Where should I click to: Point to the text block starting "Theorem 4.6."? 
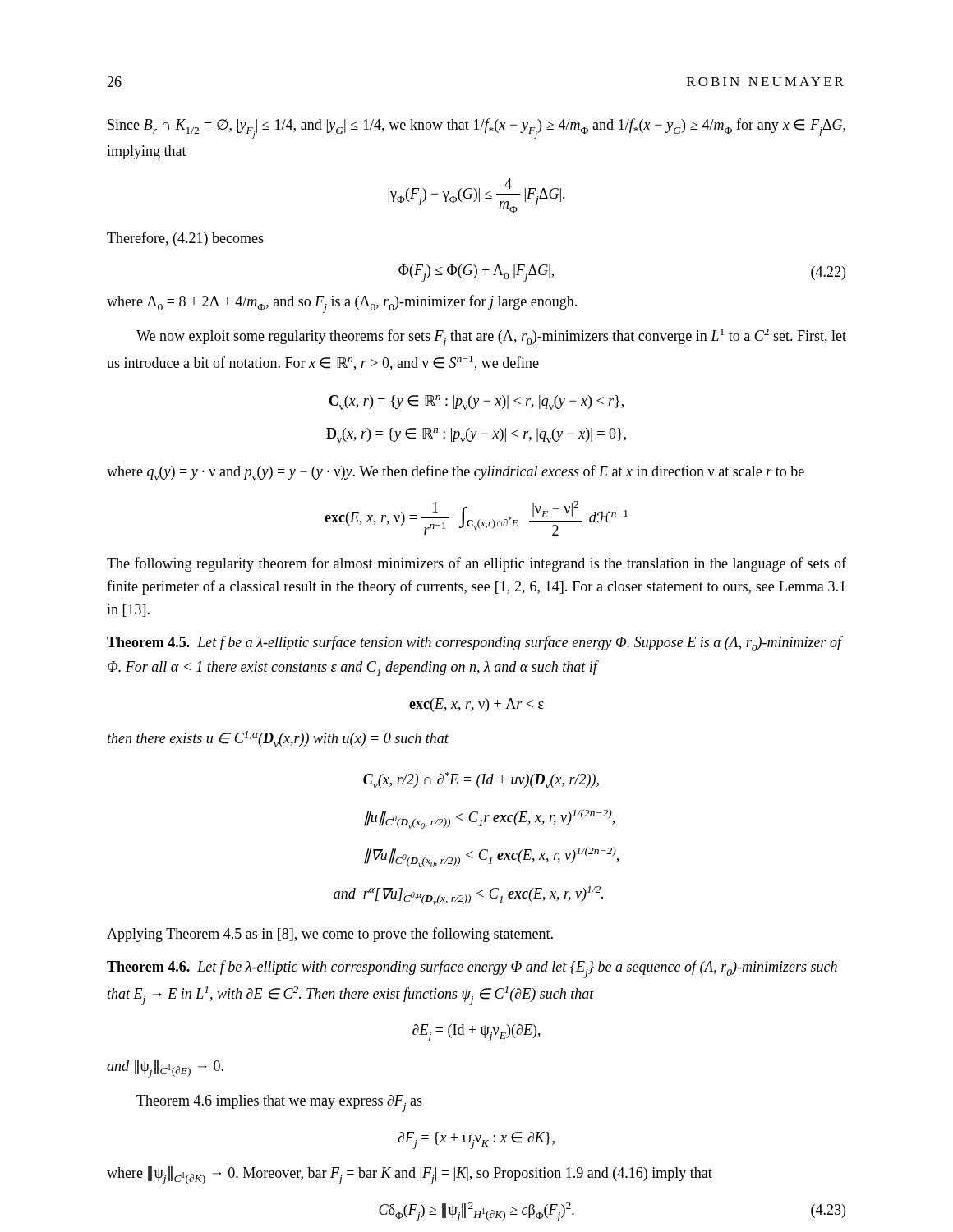click(x=148, y=967)
